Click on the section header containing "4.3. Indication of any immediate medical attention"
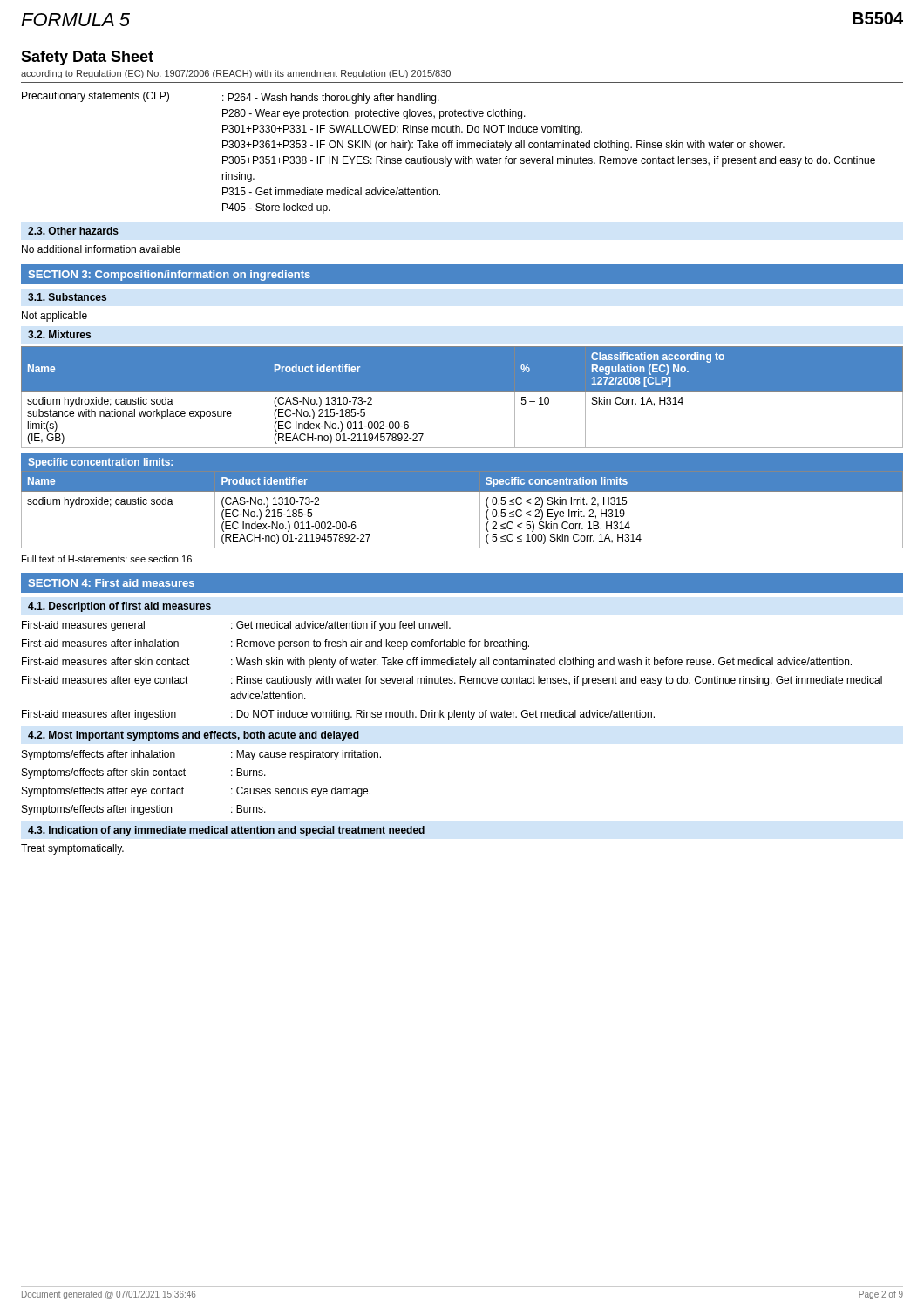 (226, 830)
